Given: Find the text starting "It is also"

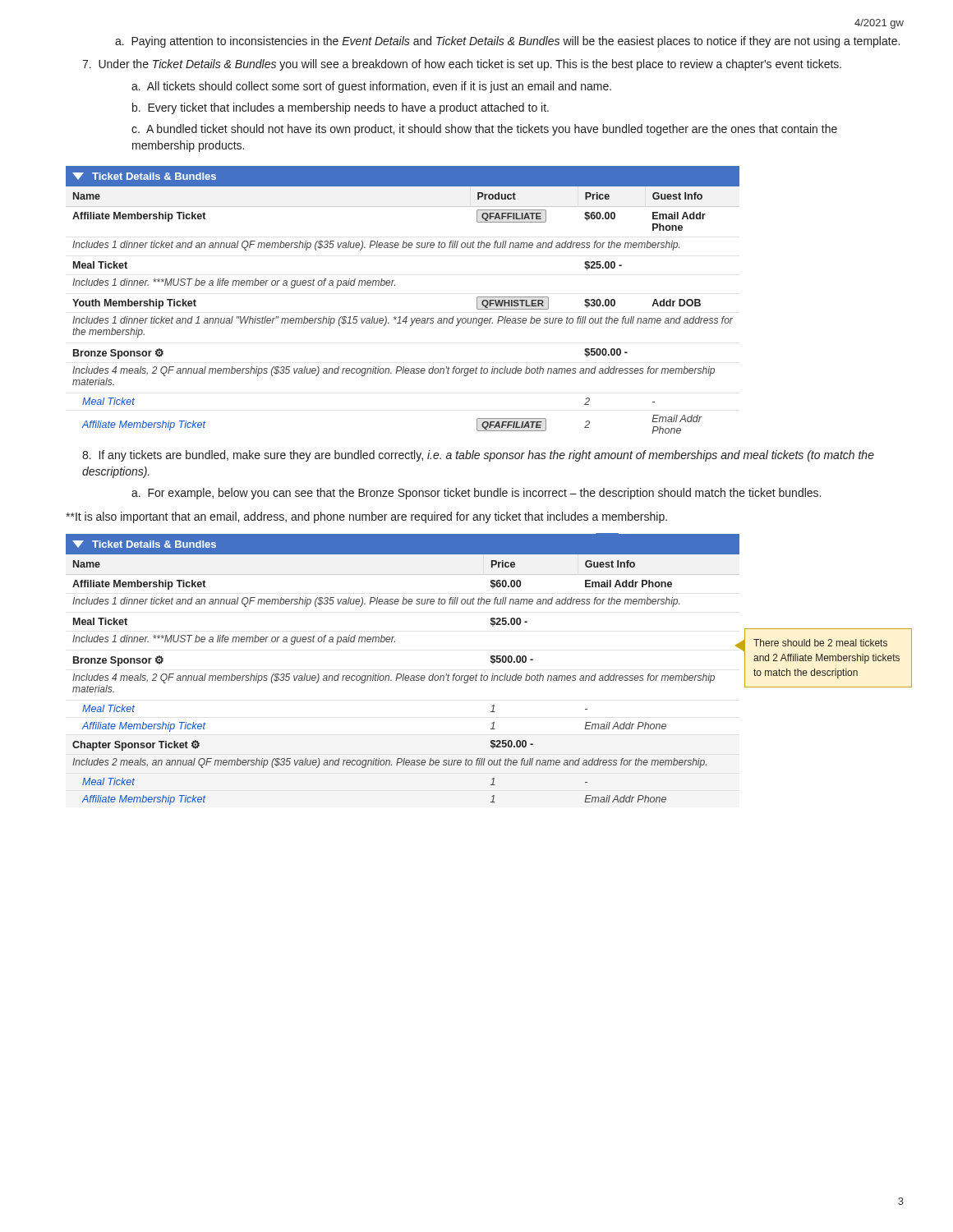Looking at the screenshot, I should pos(367,516).
